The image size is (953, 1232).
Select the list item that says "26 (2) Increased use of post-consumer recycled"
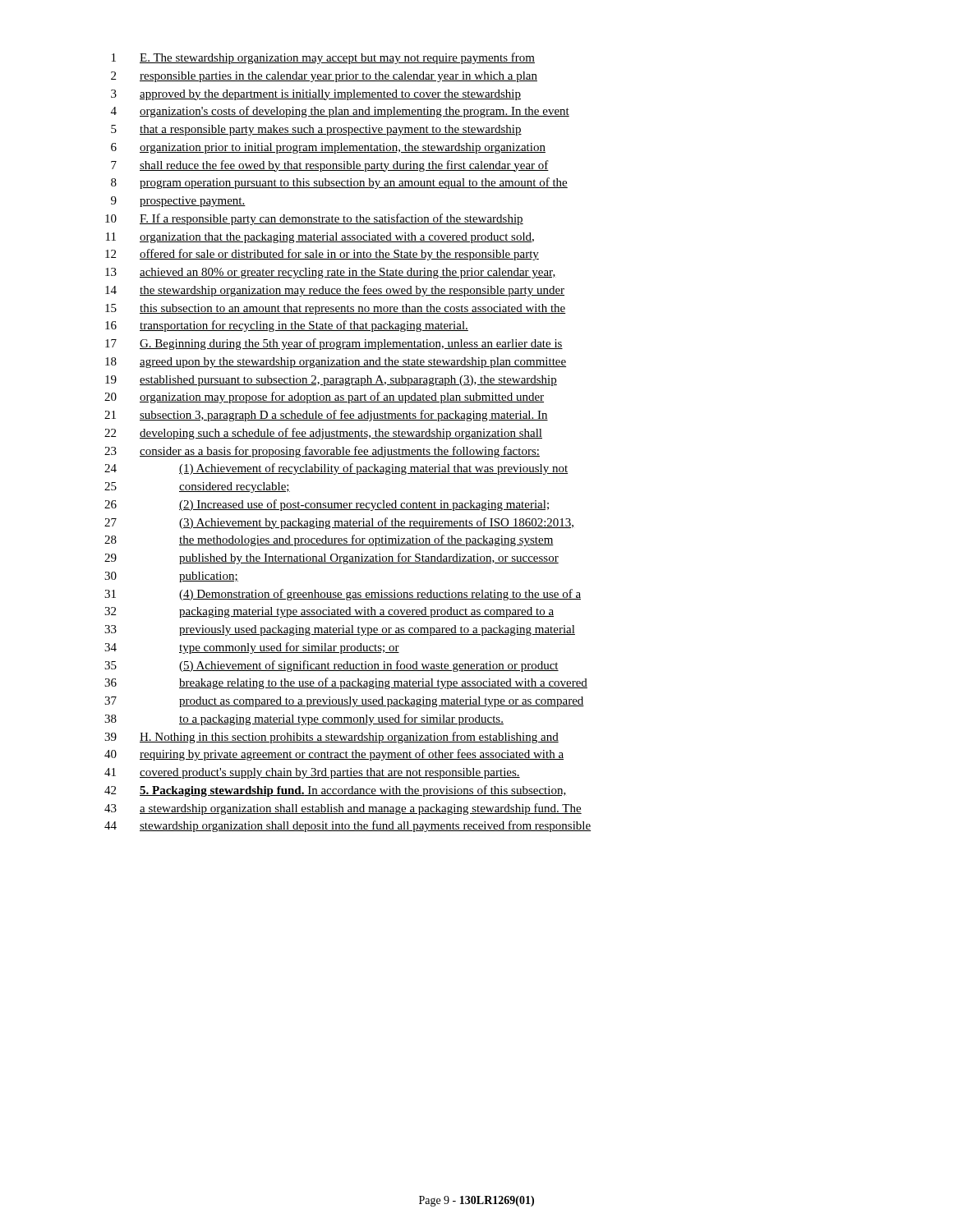click(476, 505)
